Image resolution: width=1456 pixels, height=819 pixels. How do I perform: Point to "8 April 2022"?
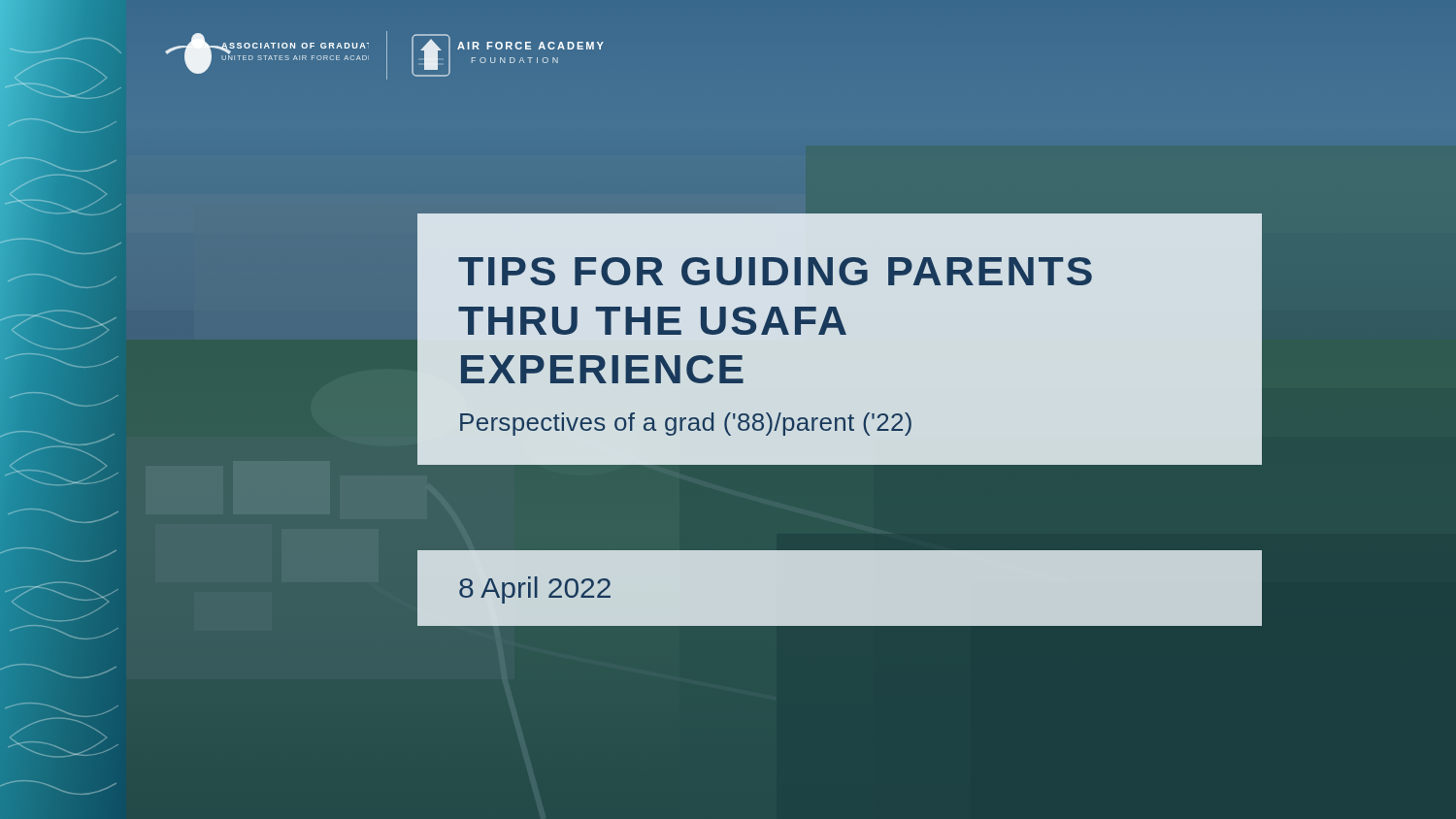pyautogui.click(x=535, y=590)
